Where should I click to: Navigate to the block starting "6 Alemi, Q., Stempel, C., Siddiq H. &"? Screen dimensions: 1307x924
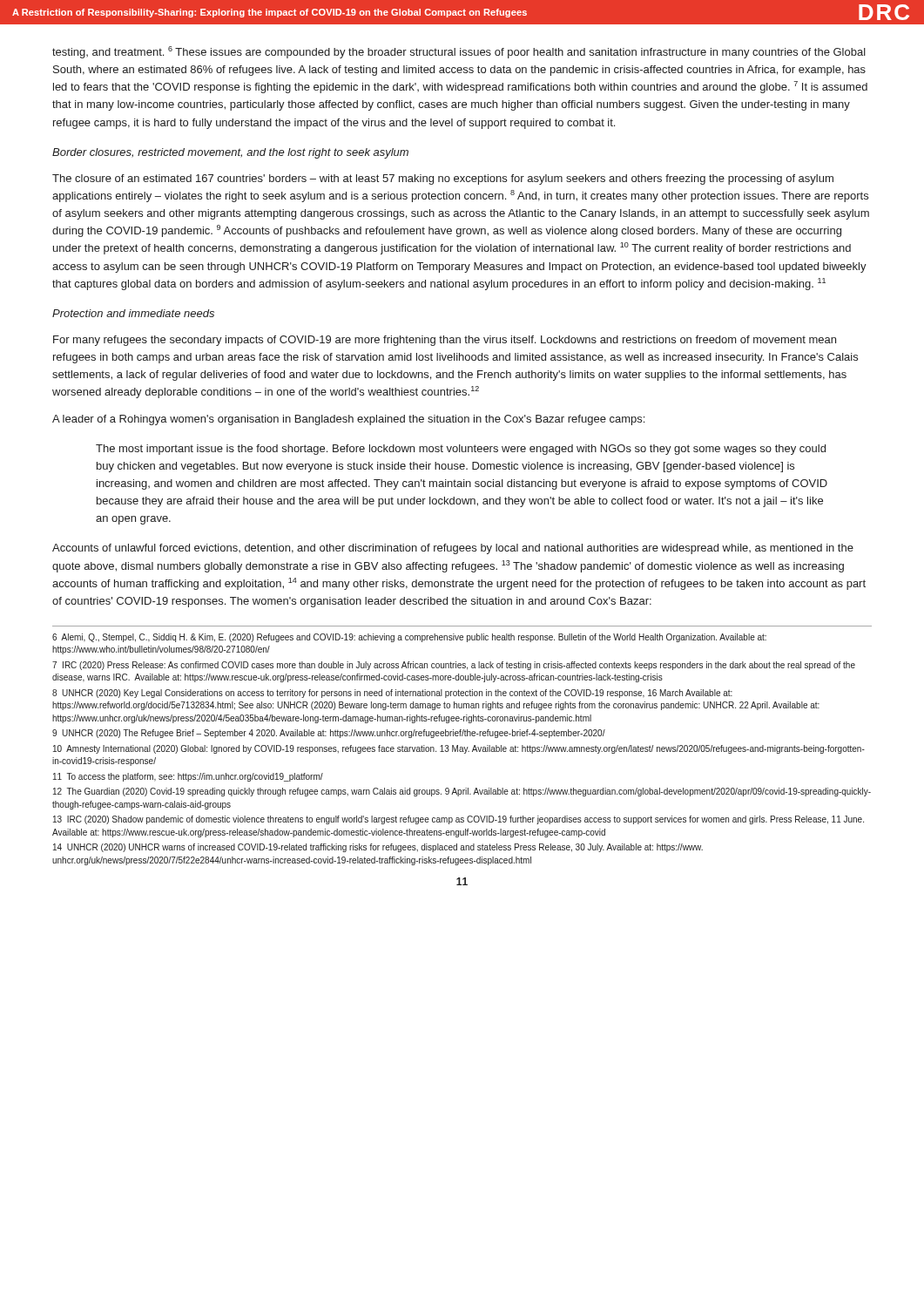pyautogui.click(x=410, y=644)
